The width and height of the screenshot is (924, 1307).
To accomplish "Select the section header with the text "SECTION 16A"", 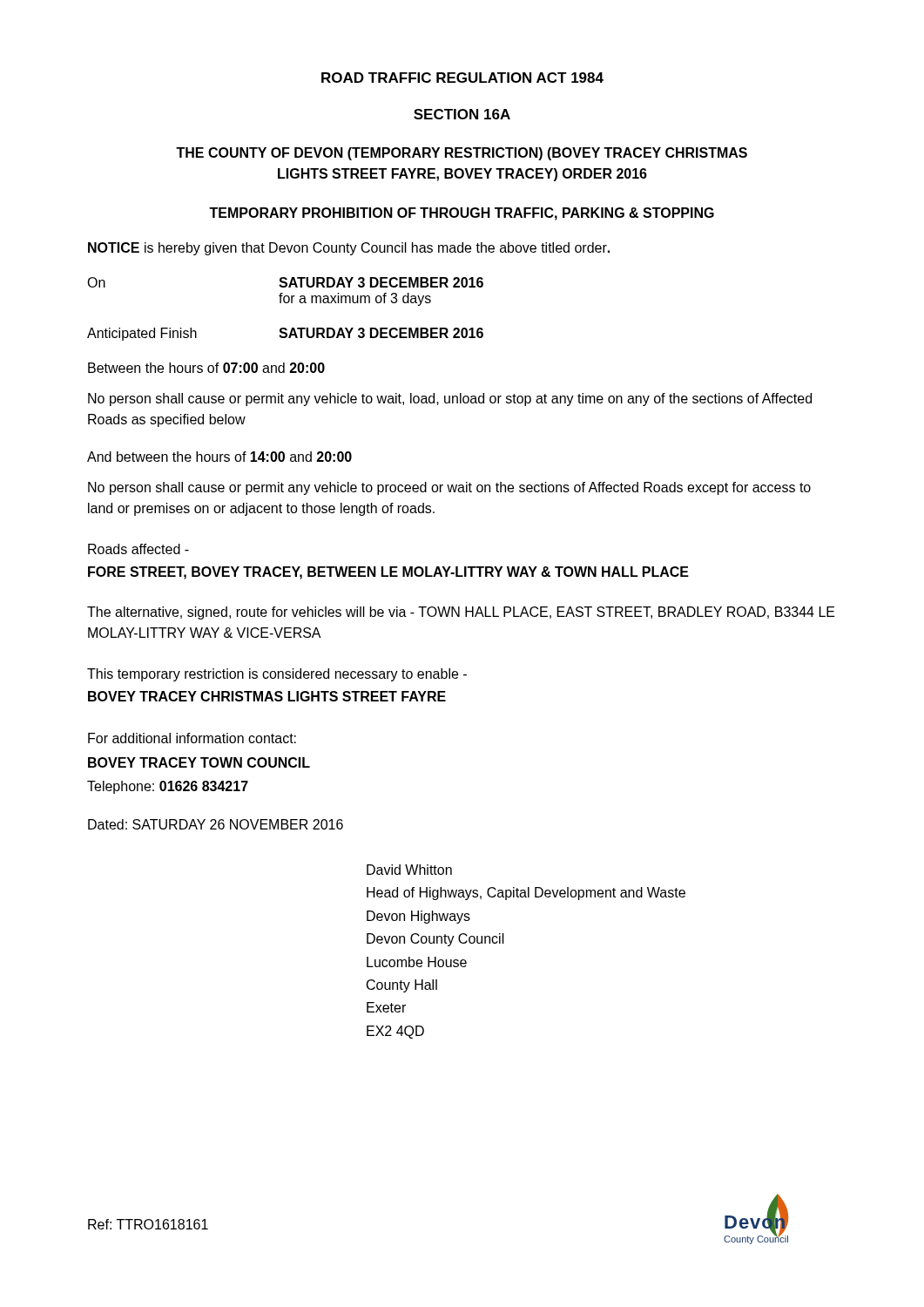I will tap(462, 115).
